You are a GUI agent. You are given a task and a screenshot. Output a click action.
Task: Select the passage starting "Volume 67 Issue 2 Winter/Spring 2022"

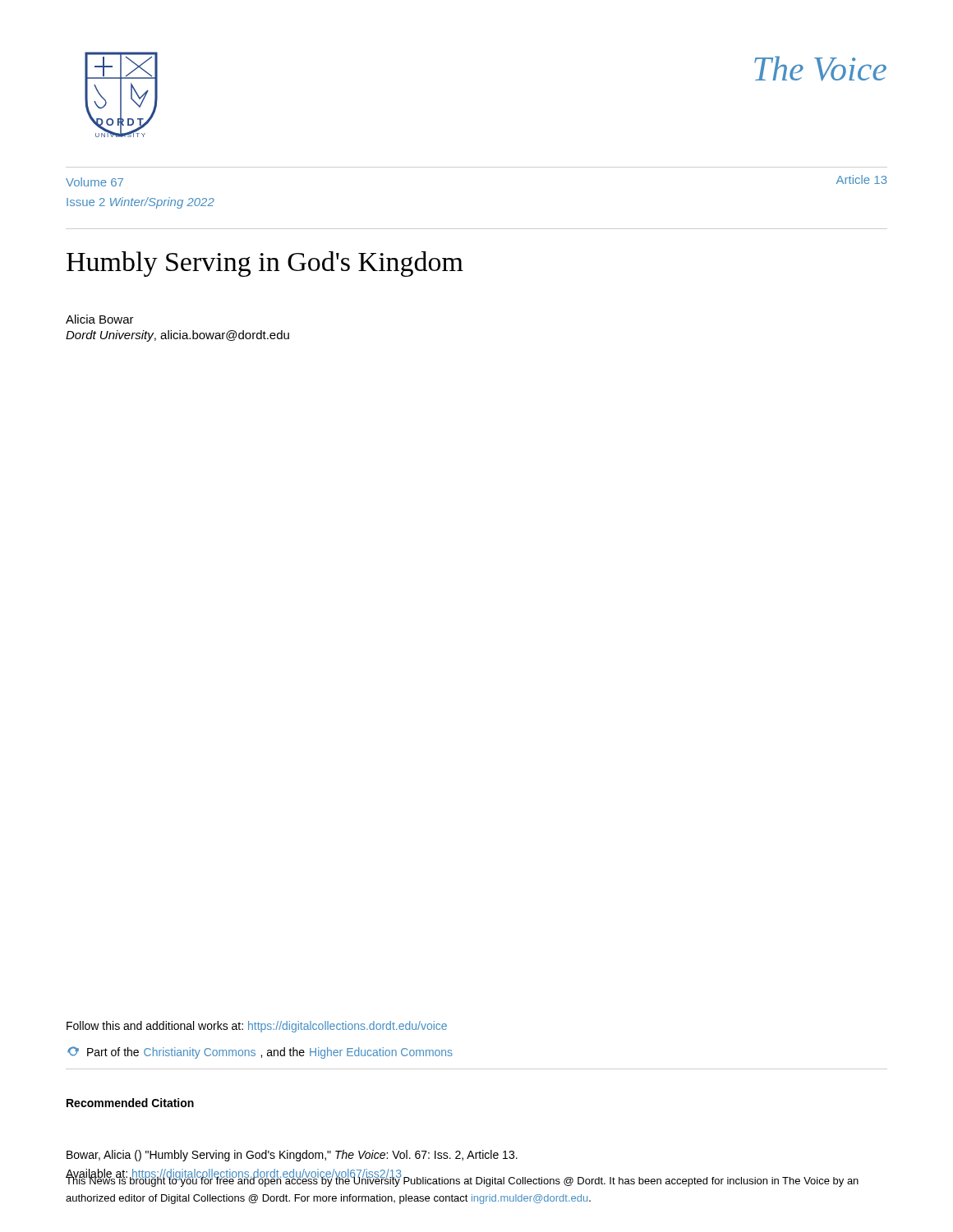(140, 192)
